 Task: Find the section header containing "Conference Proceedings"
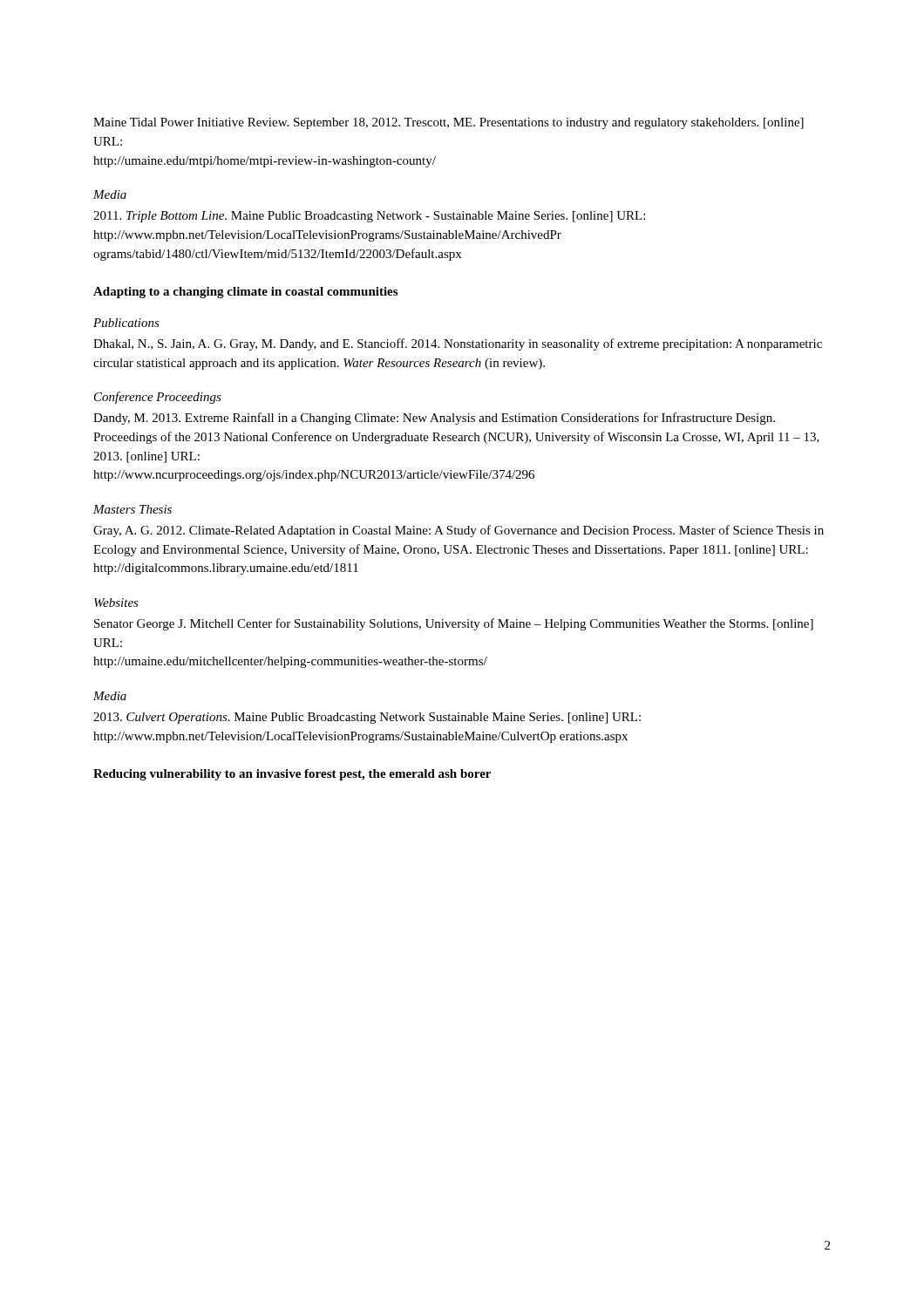(x=157, y=397)
